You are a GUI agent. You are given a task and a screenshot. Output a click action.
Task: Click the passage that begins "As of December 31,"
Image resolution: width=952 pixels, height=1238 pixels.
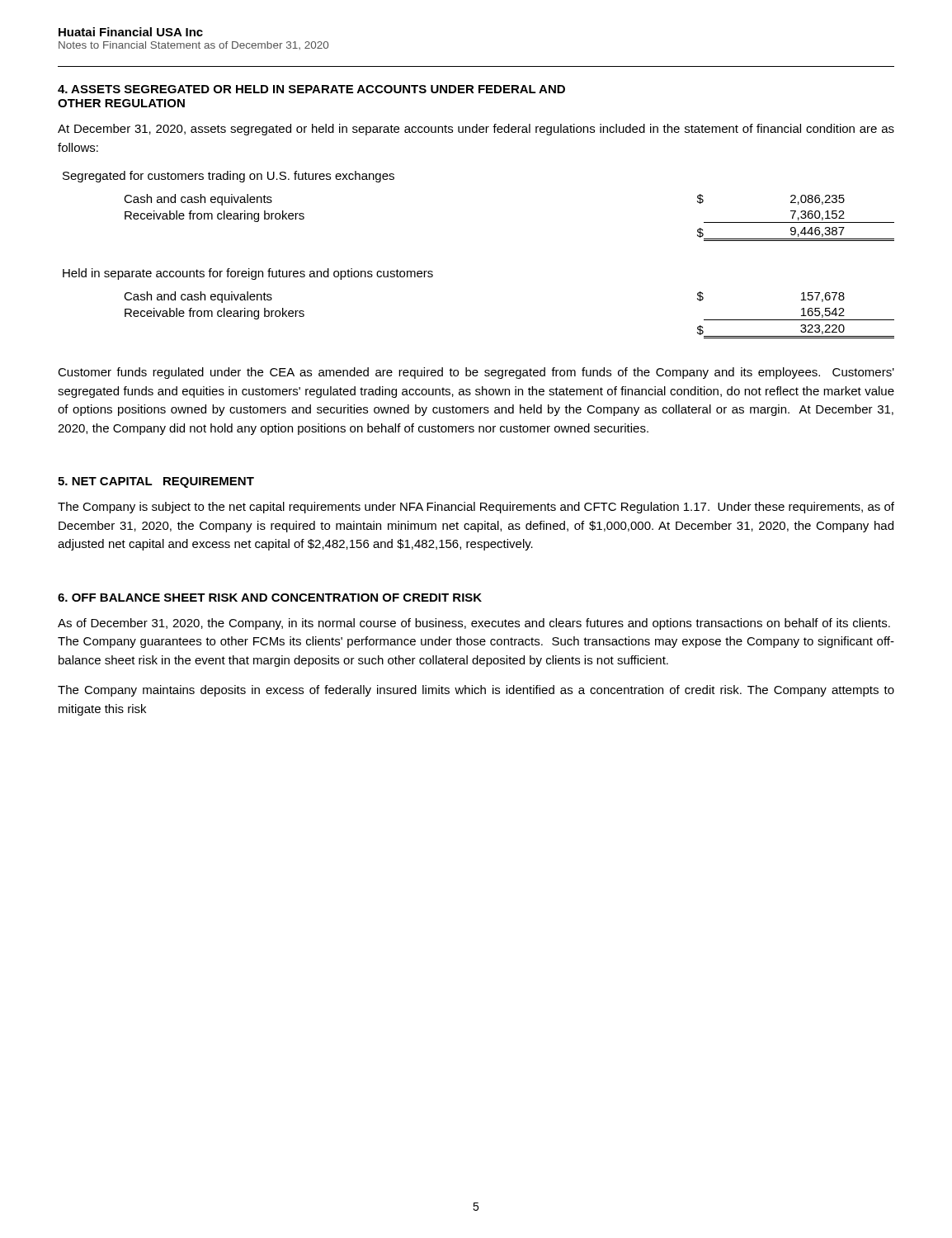pos(476,641)
